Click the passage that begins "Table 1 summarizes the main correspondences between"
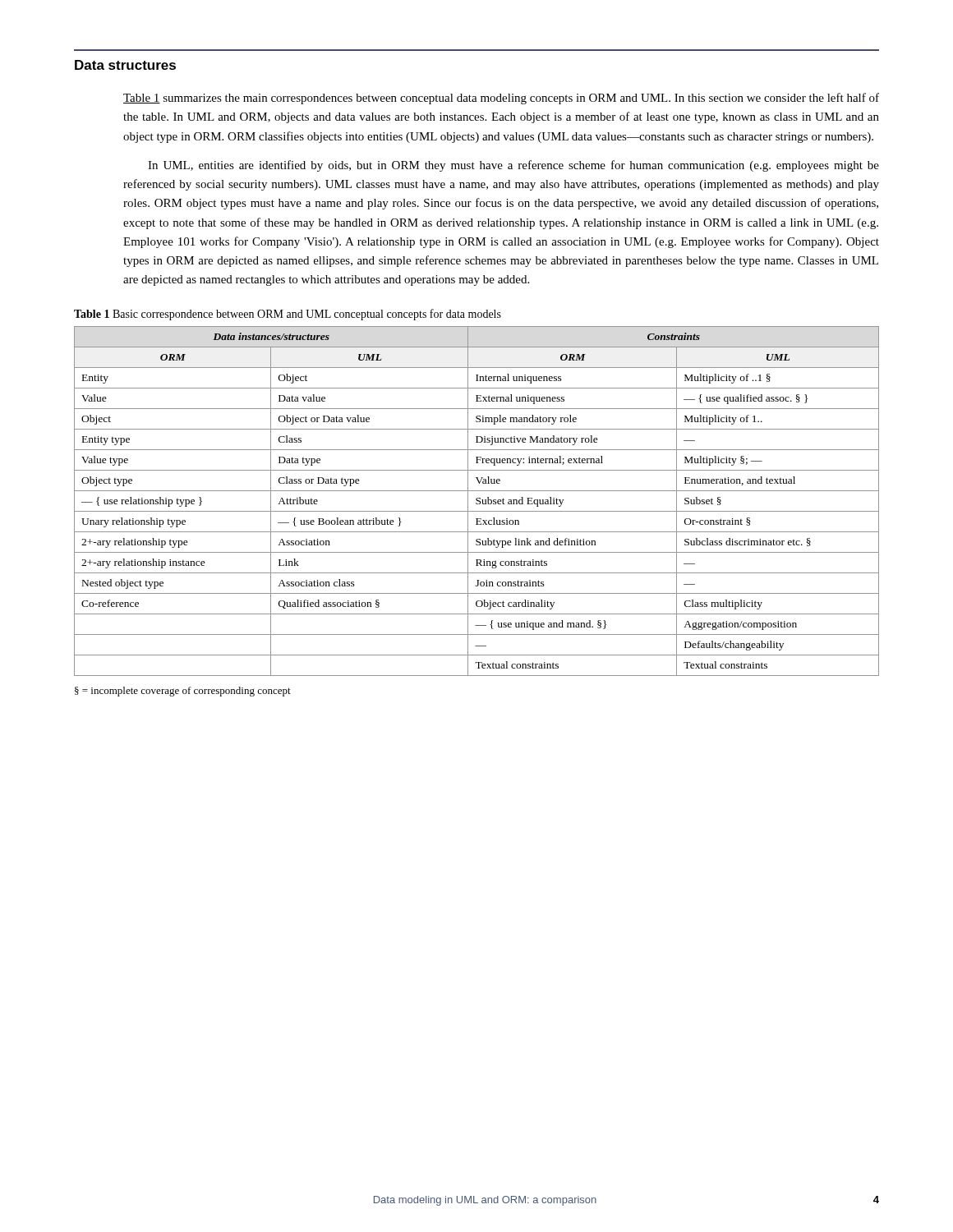953x1232 pixels. [x=501, y=189]
